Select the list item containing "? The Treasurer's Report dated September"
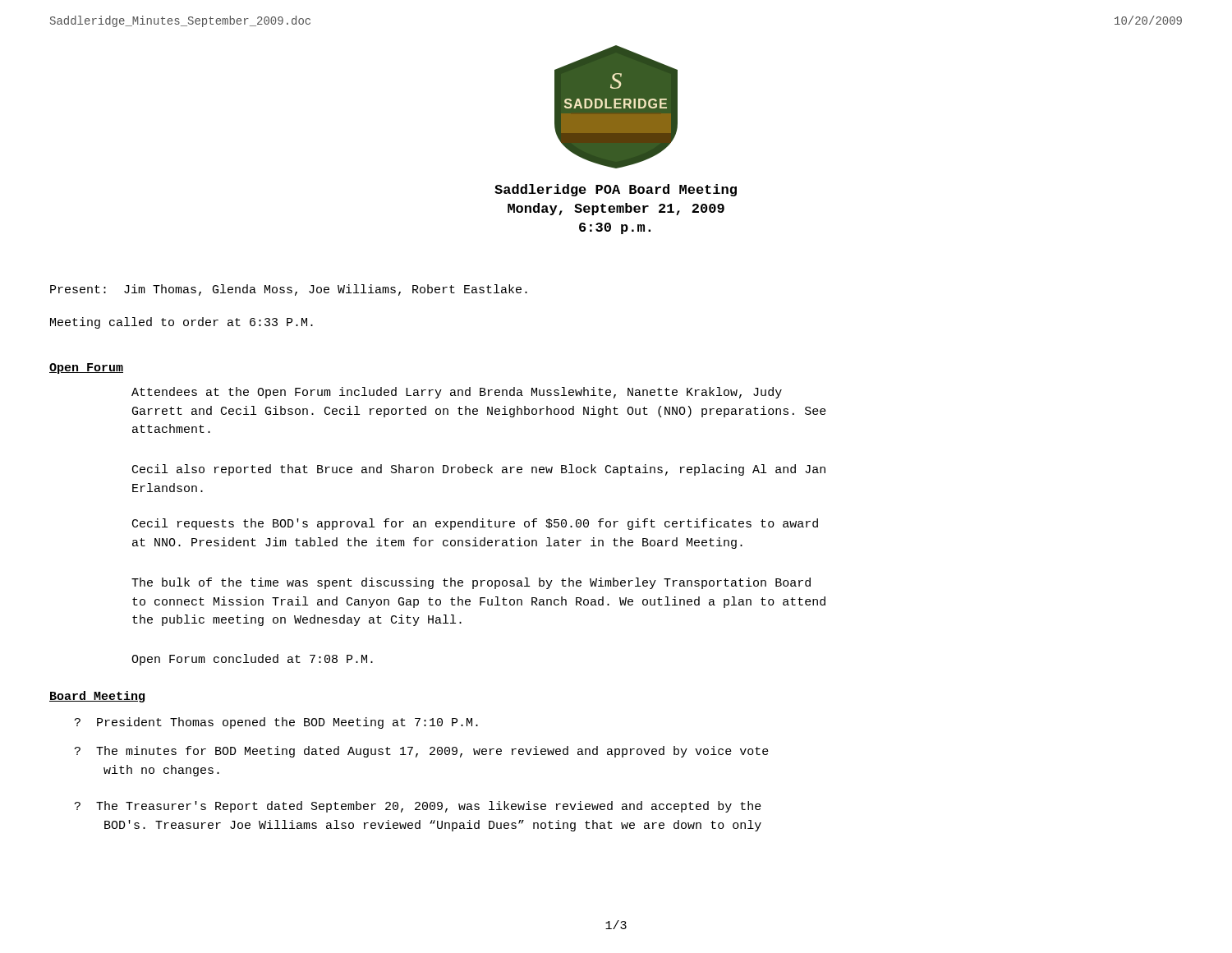This screenshot has height=953, width=1232. pos(418,816)
